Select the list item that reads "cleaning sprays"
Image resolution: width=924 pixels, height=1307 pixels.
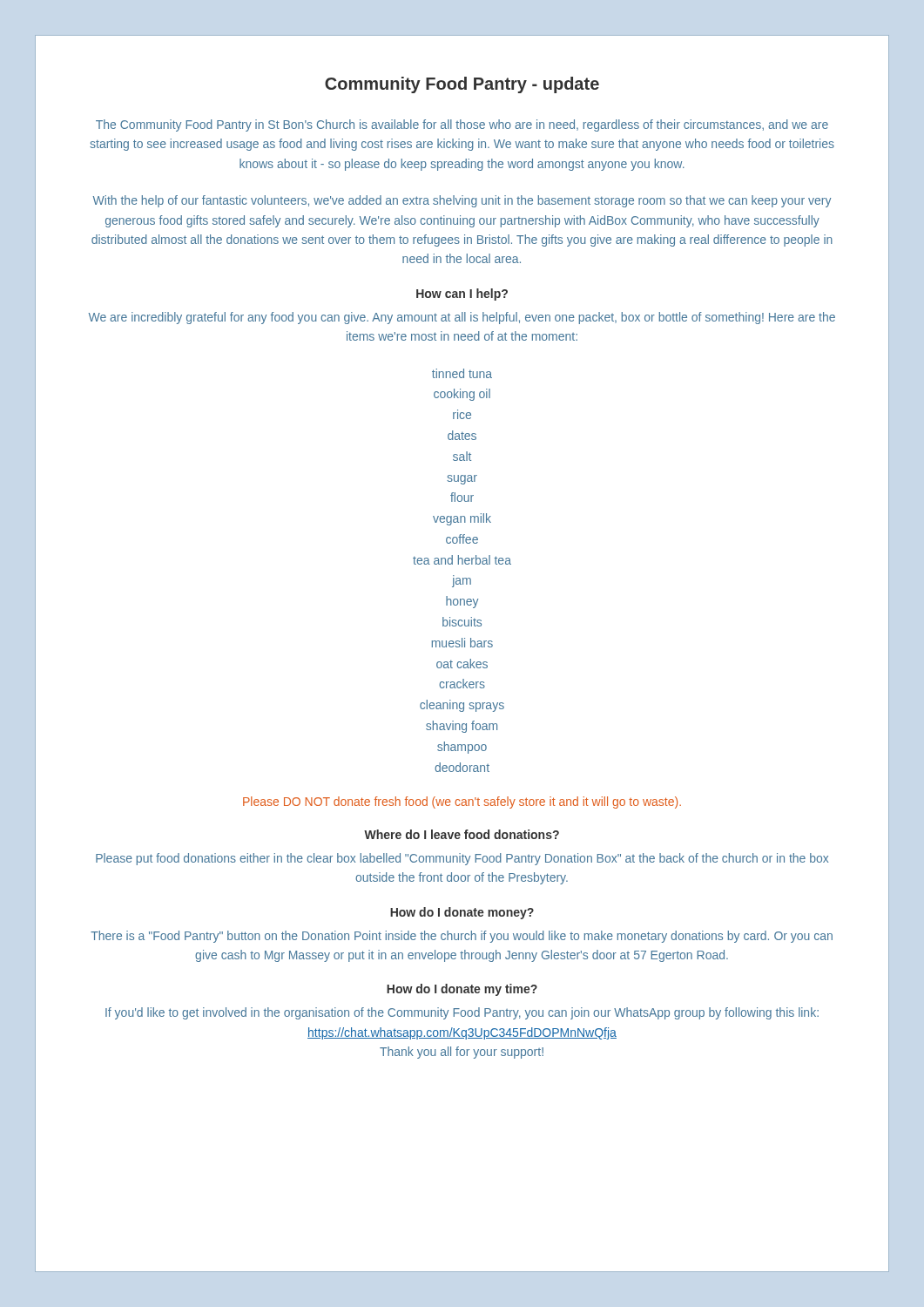(462, 705)
